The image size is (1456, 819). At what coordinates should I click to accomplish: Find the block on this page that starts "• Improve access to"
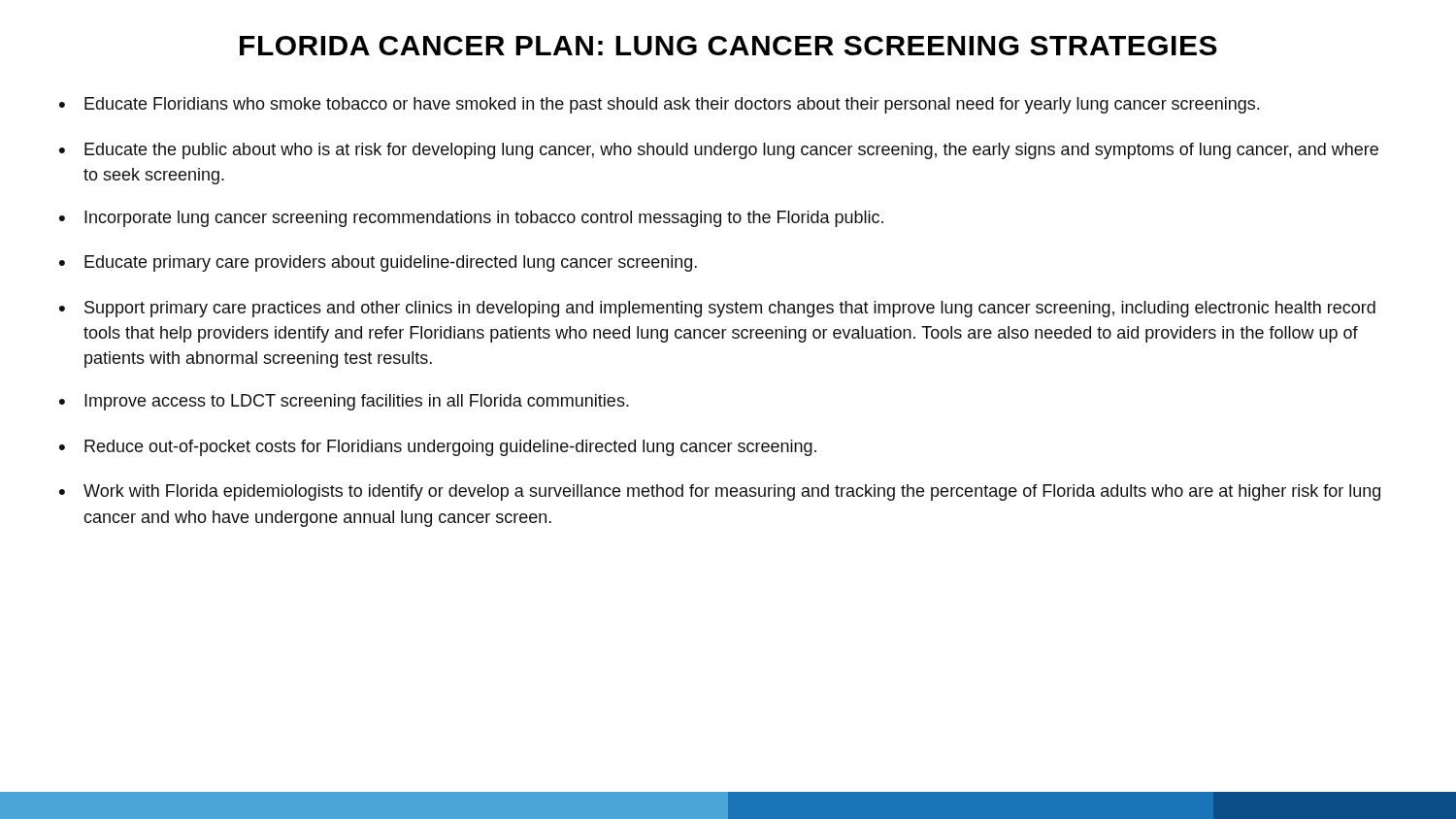pyautogui.click(x=344, y=402)
